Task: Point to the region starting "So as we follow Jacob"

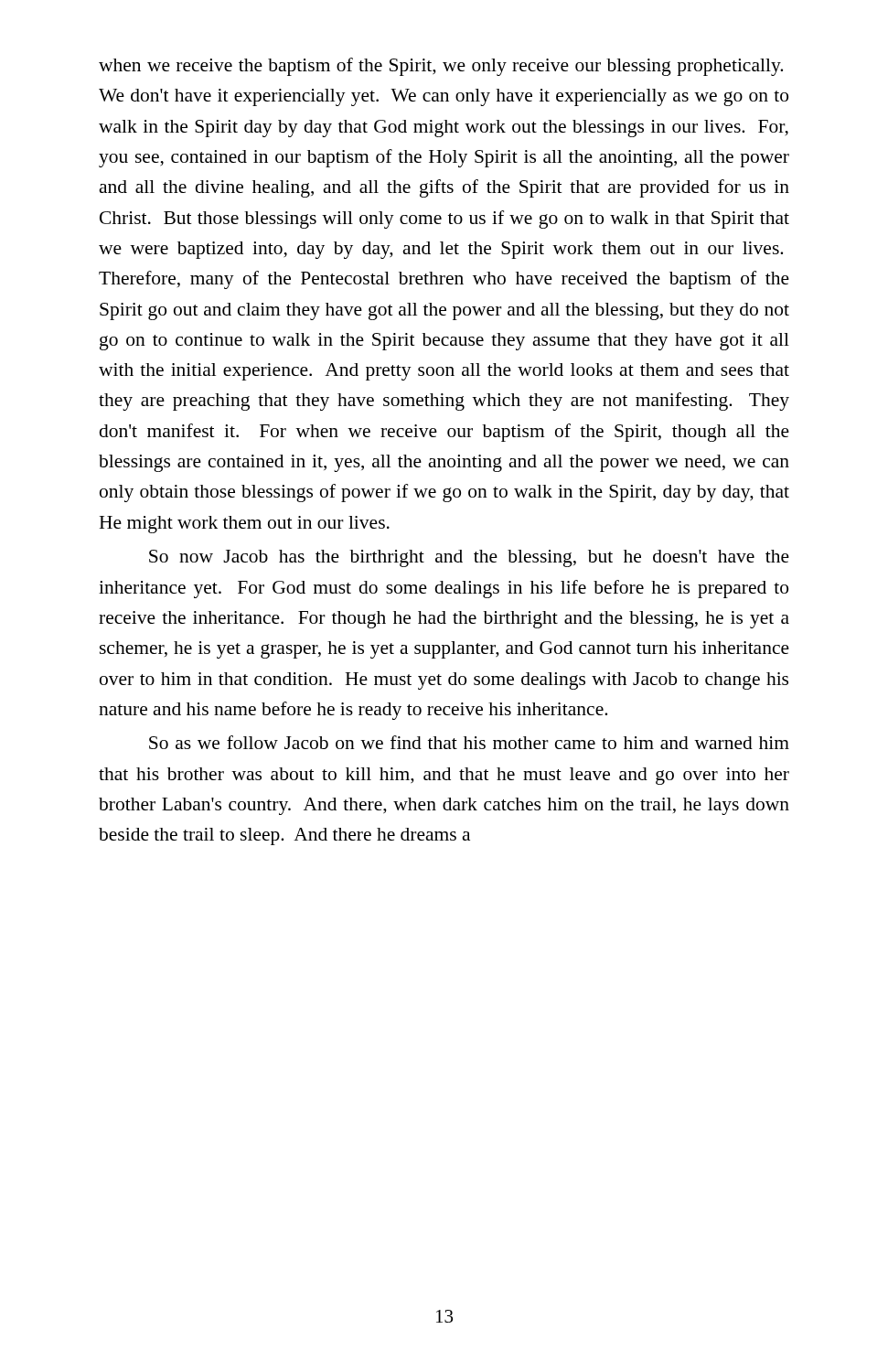Action: coord(444,789)
